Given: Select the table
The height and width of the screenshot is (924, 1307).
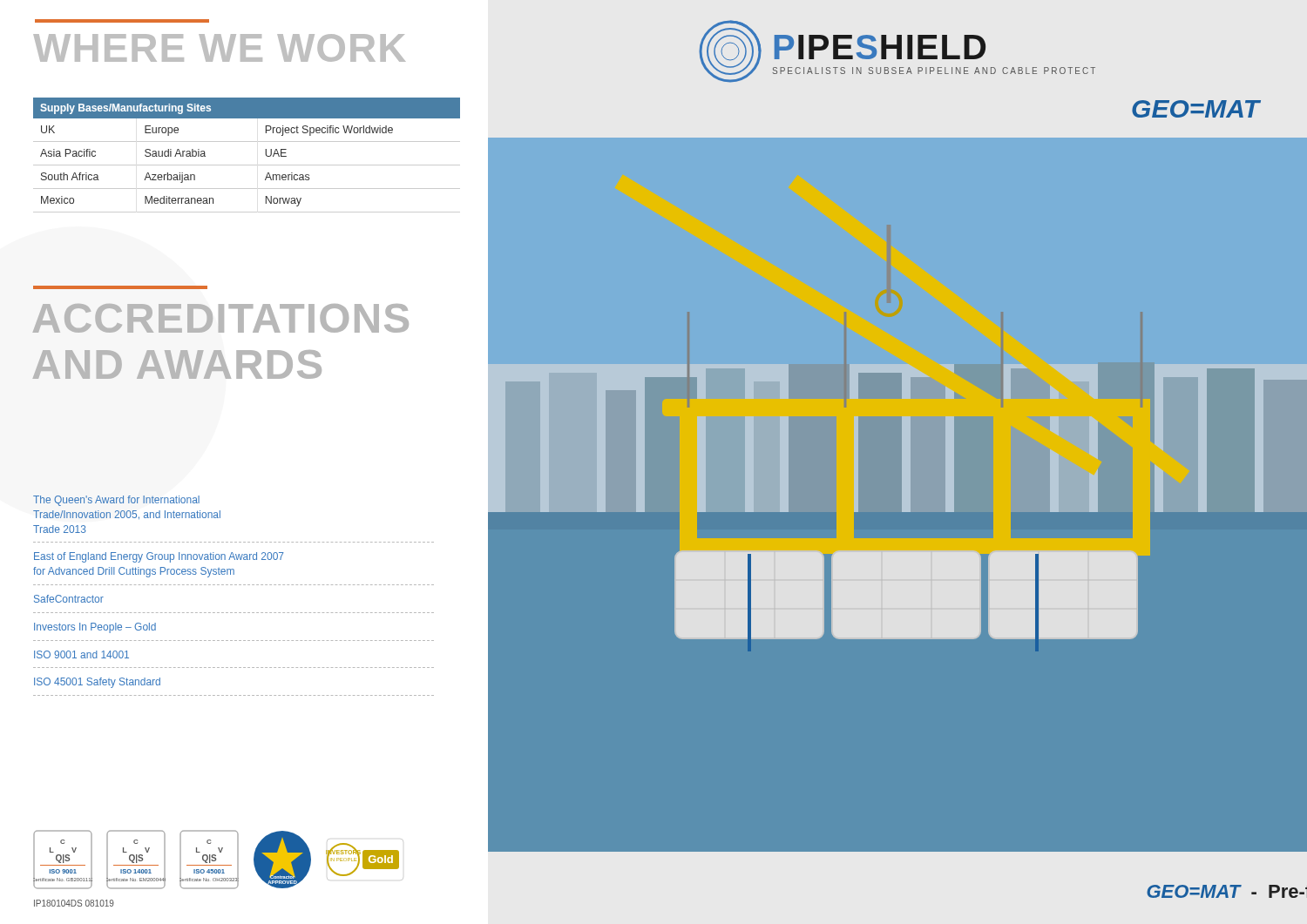Looking at the screenshot, I should pos(247,155).
